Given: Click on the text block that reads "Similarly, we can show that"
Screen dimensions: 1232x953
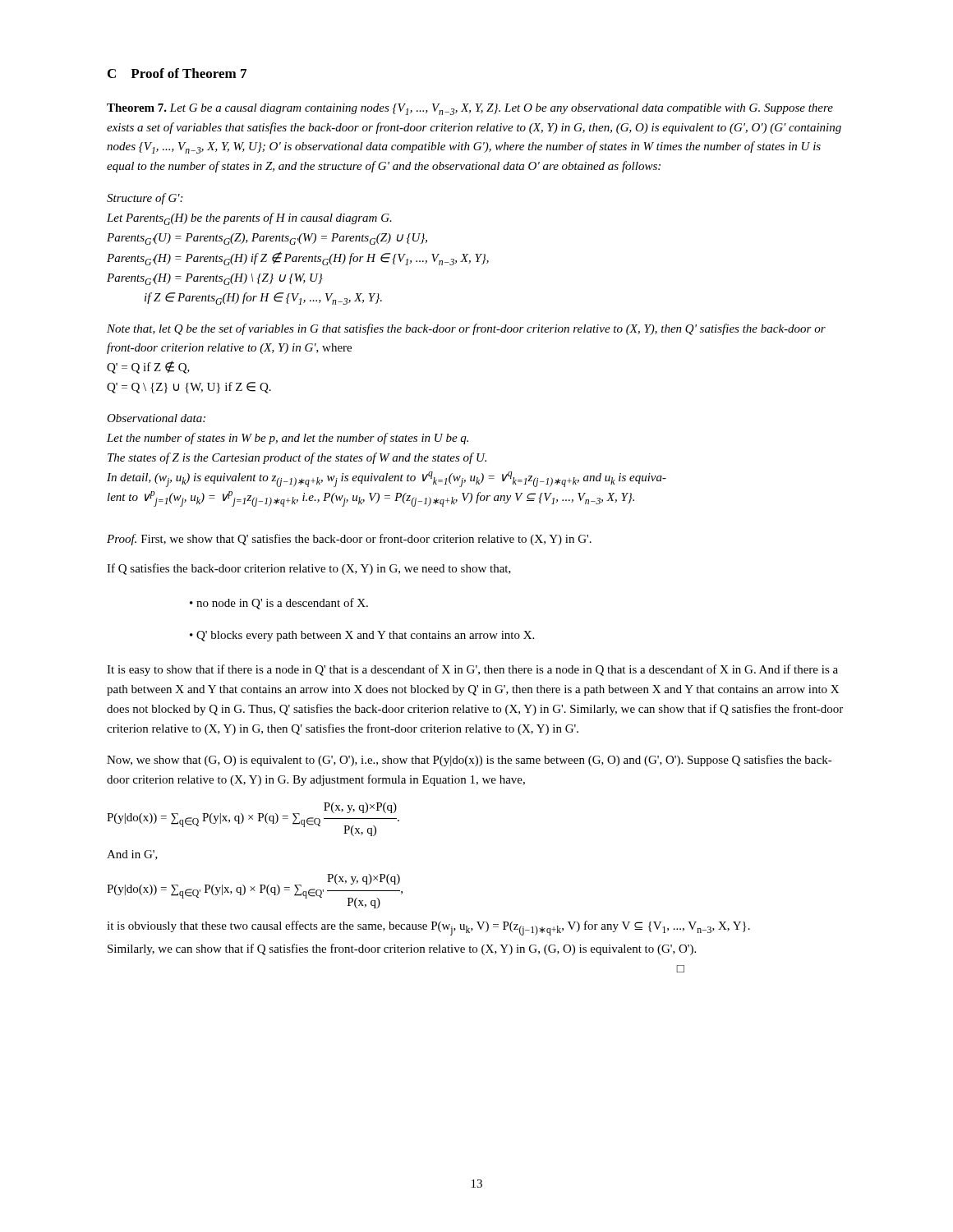Looking at the screenshot, I should 402,959.
